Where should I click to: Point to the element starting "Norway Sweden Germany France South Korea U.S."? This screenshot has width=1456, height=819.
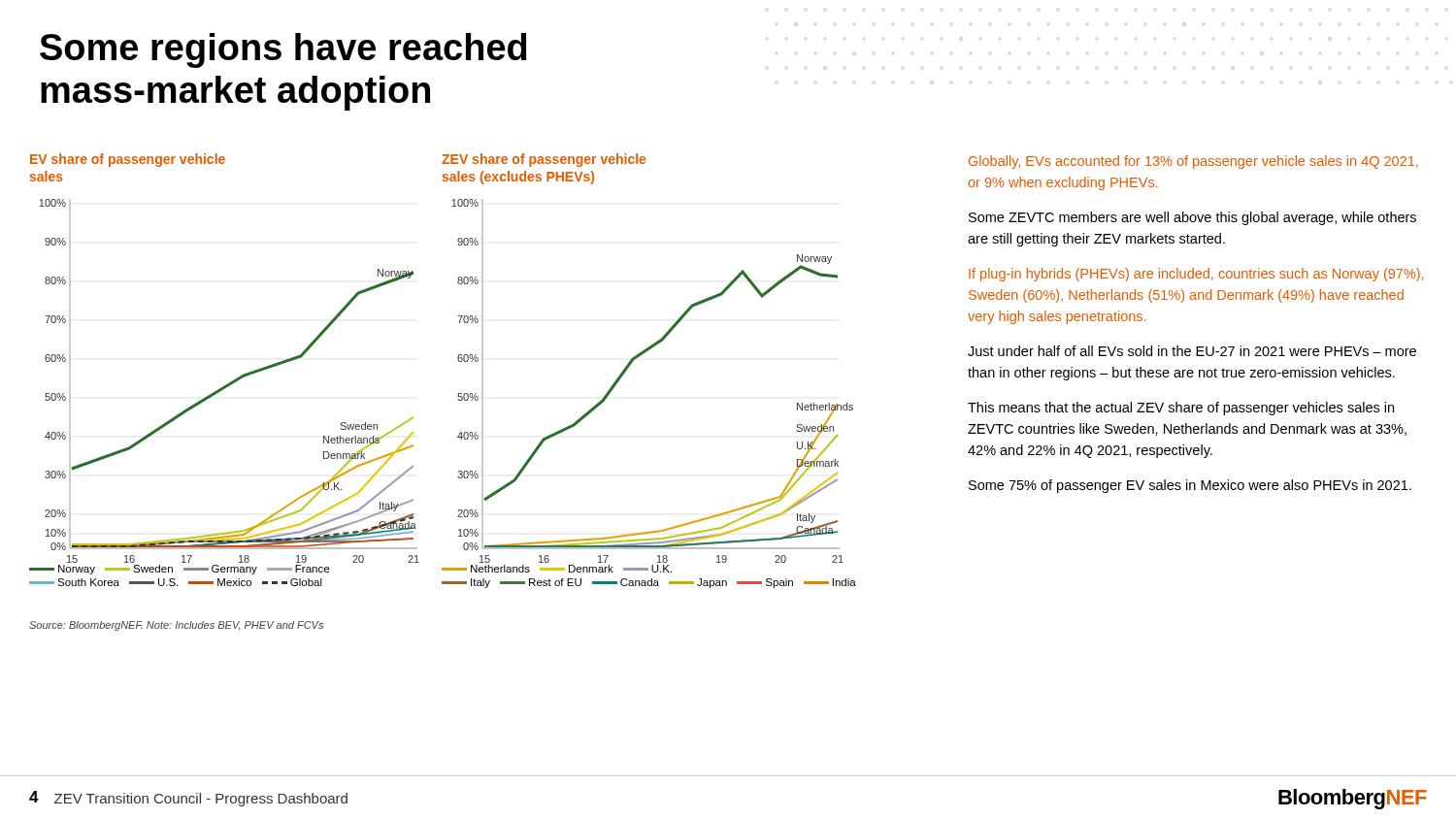(233, 575)
